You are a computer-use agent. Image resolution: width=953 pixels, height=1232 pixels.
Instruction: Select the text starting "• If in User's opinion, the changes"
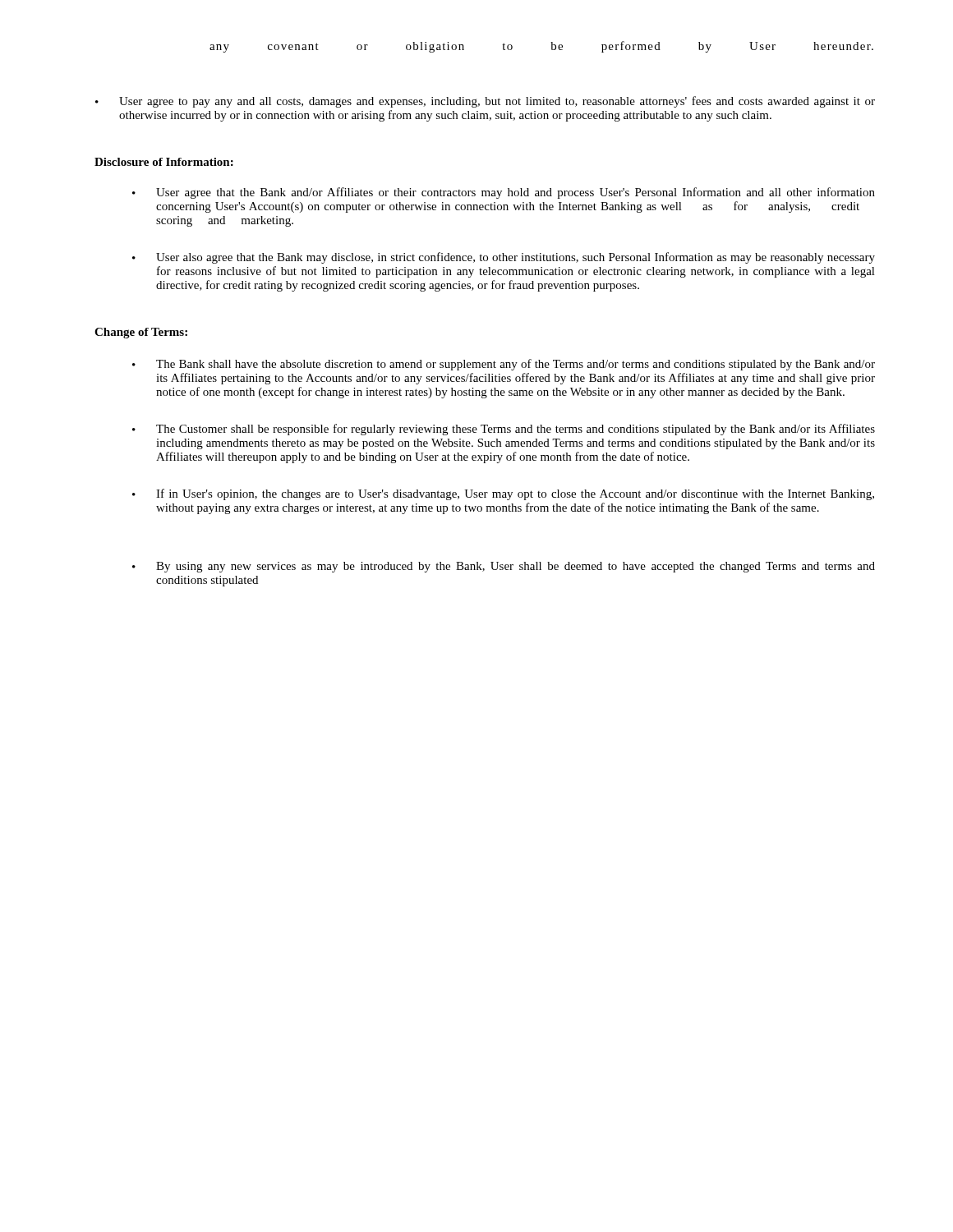pyautogui.click(x=503, y=501)
